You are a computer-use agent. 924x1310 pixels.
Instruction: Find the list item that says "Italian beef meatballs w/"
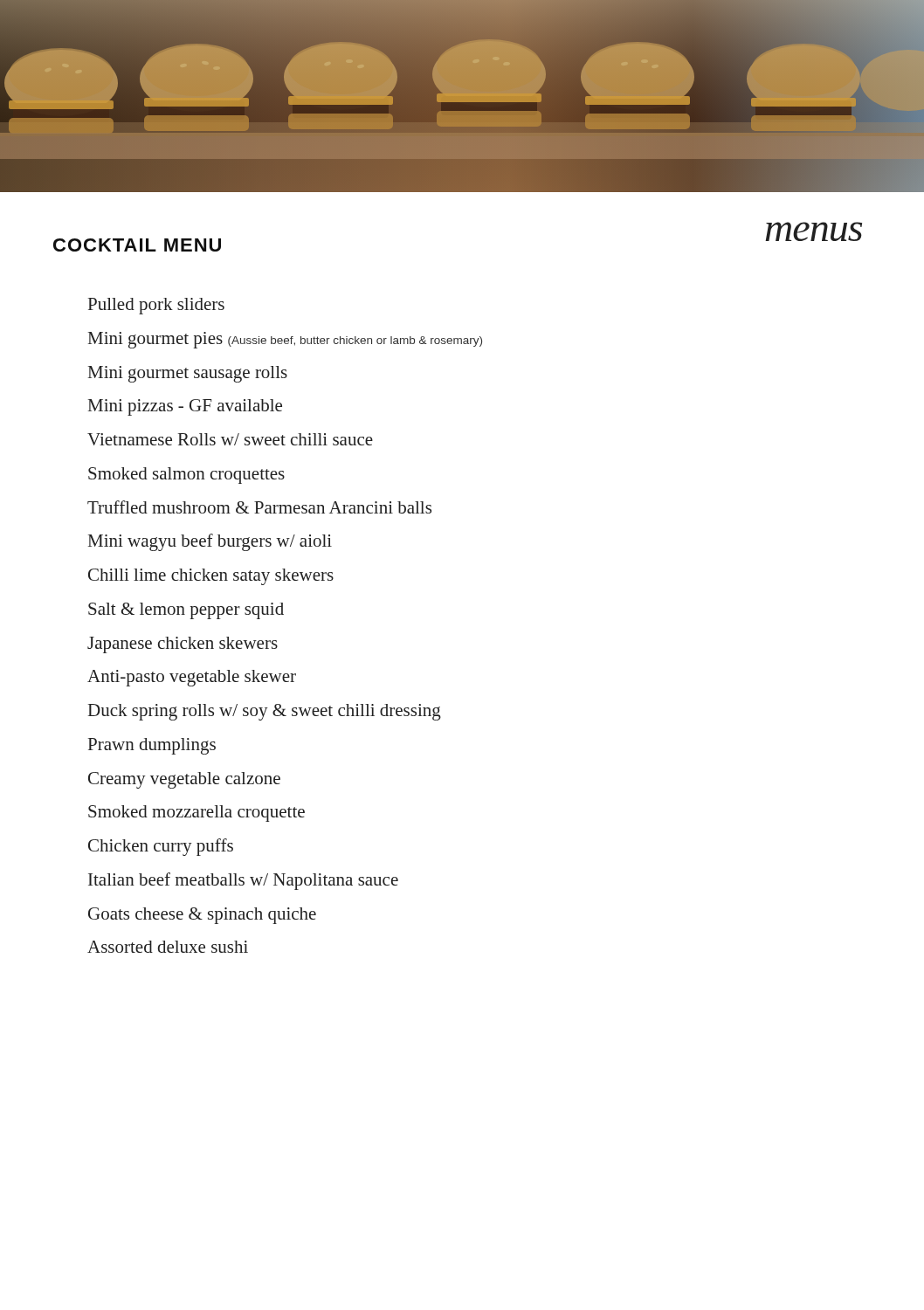pyautogui.click(x=243, y=879)
